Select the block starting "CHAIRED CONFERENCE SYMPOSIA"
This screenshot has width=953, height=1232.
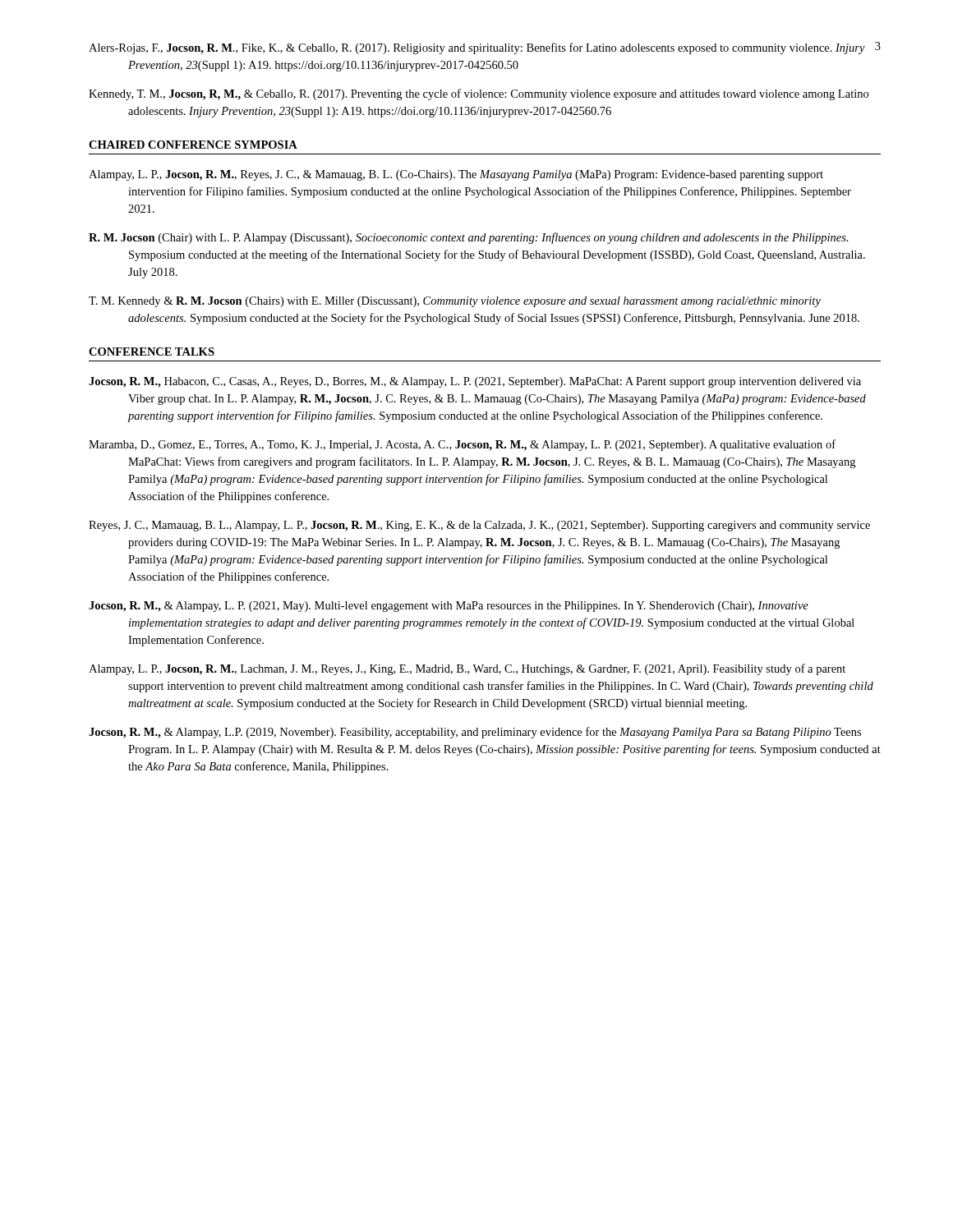coord(193,145)
